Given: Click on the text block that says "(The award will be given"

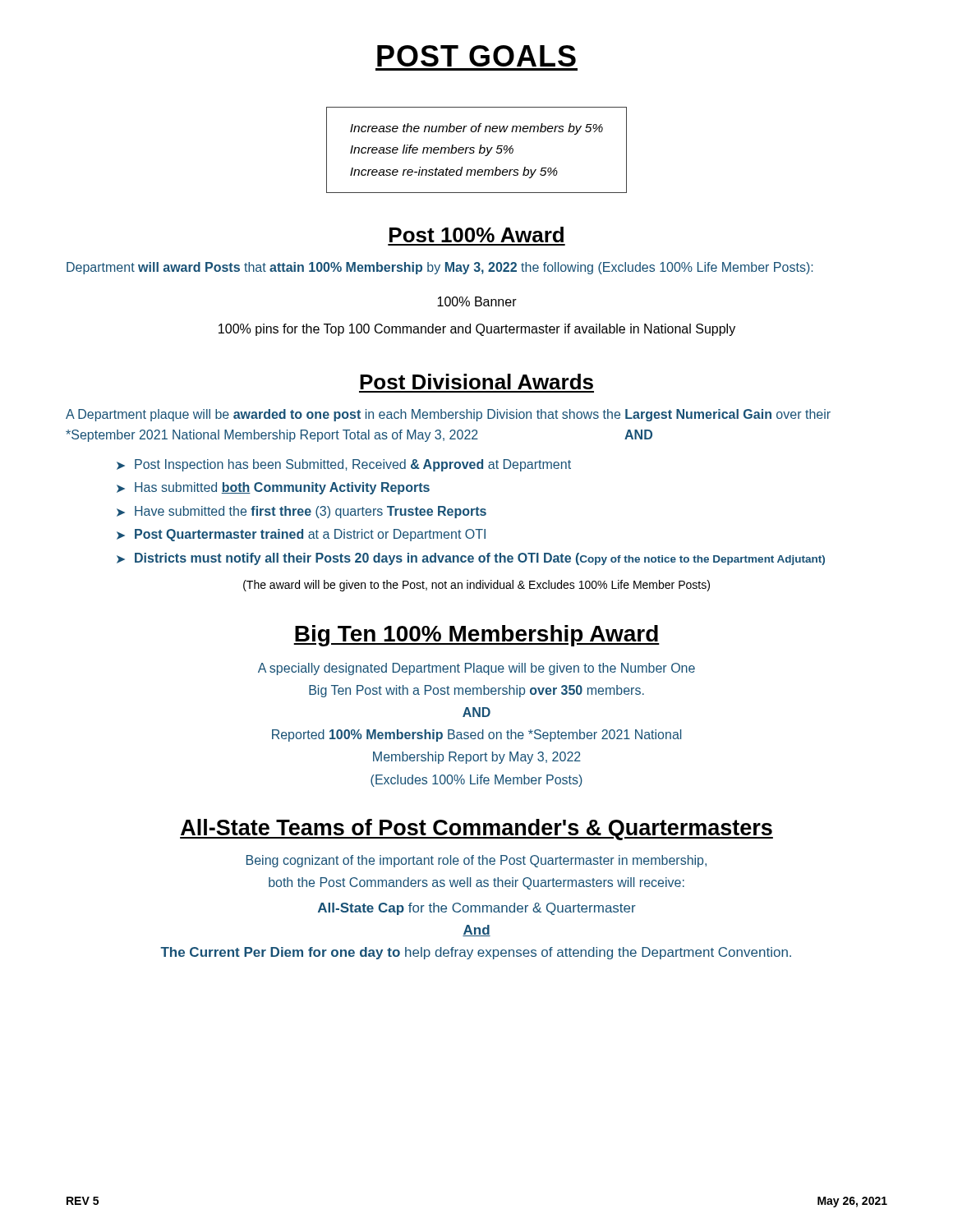Looking at the screenshot, I should click(x=476, y=584).
